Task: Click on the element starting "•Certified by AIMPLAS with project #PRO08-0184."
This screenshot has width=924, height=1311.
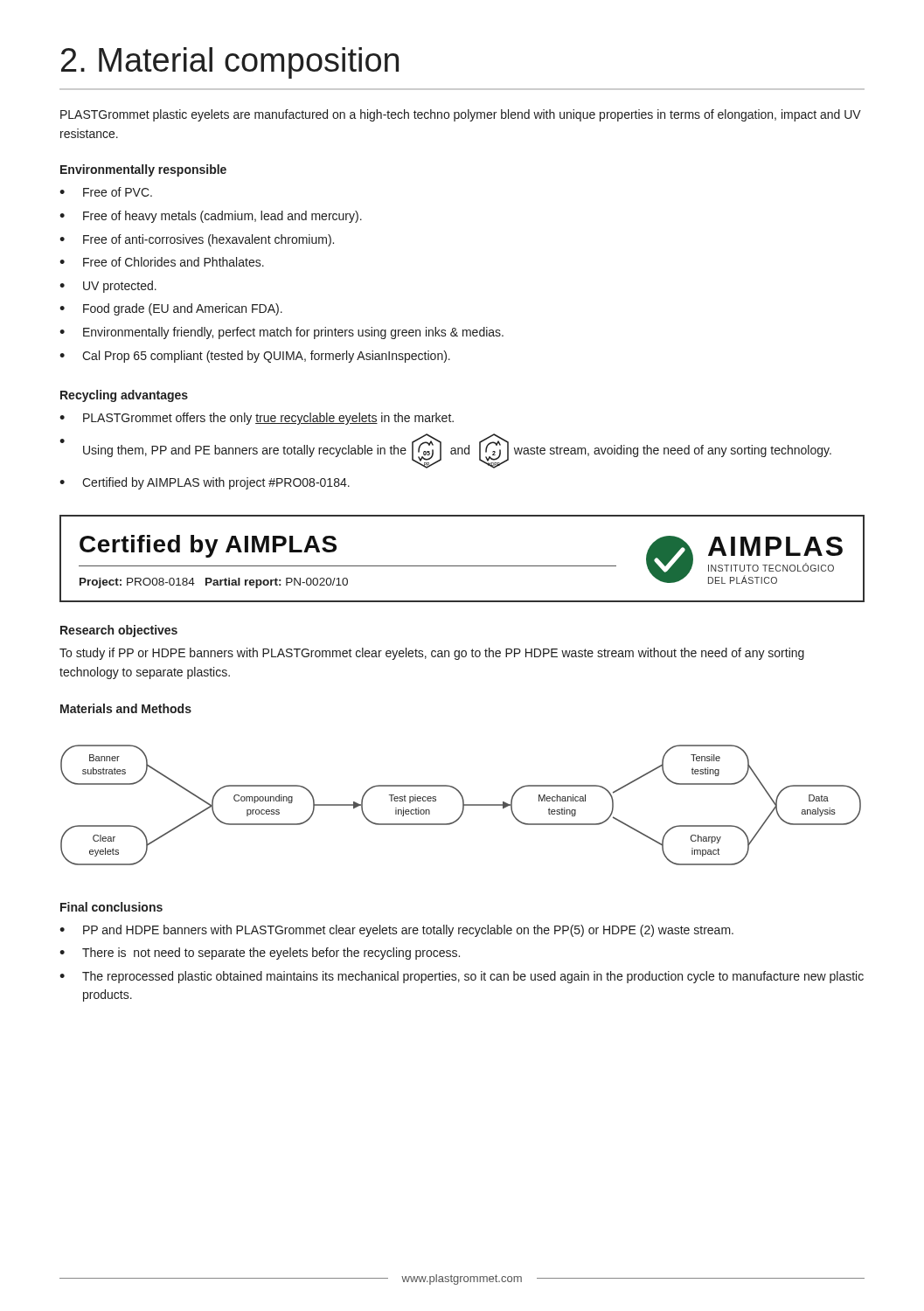Action: 205,483
